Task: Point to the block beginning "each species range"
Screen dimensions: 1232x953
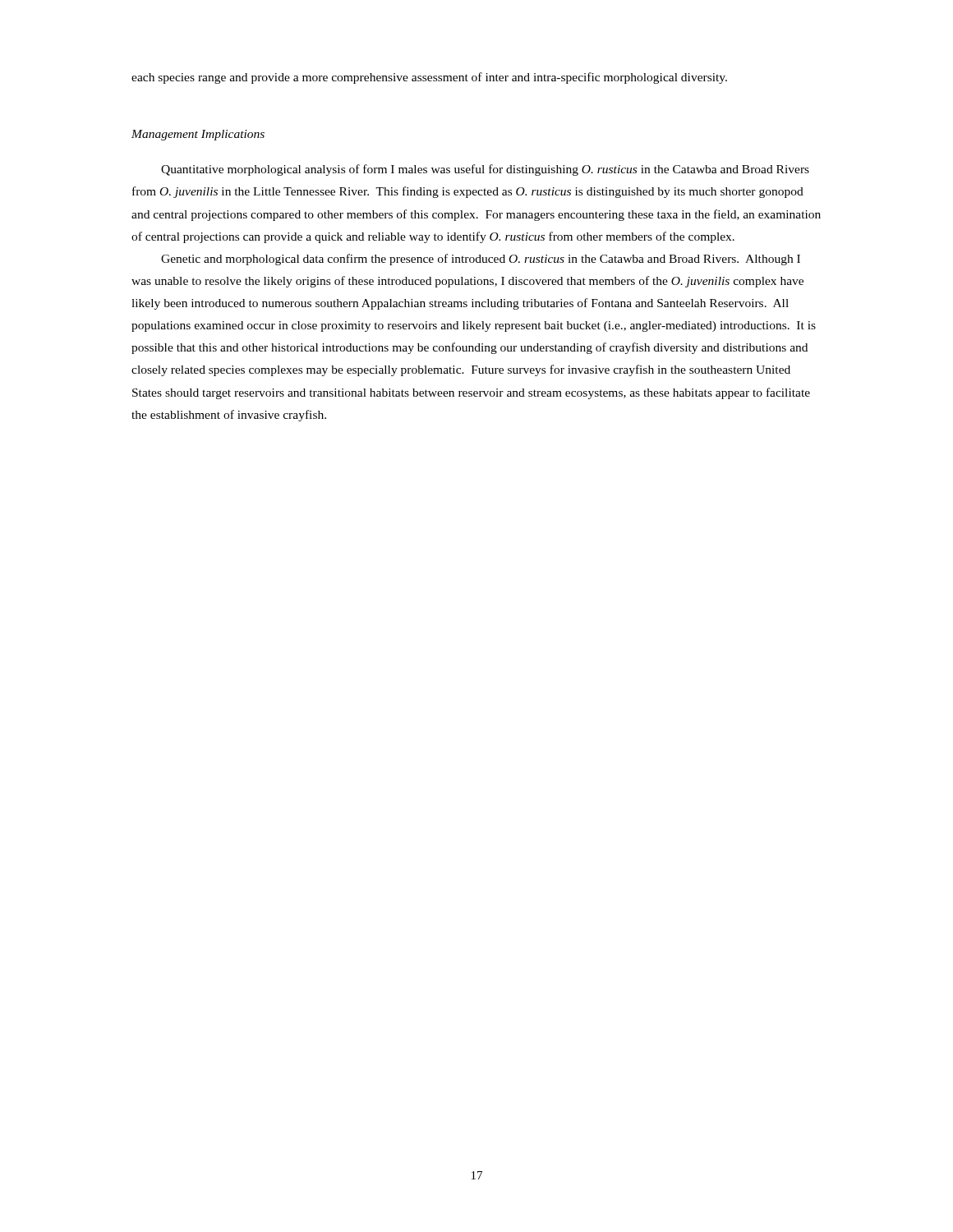Action: click(x=430, y=77)
